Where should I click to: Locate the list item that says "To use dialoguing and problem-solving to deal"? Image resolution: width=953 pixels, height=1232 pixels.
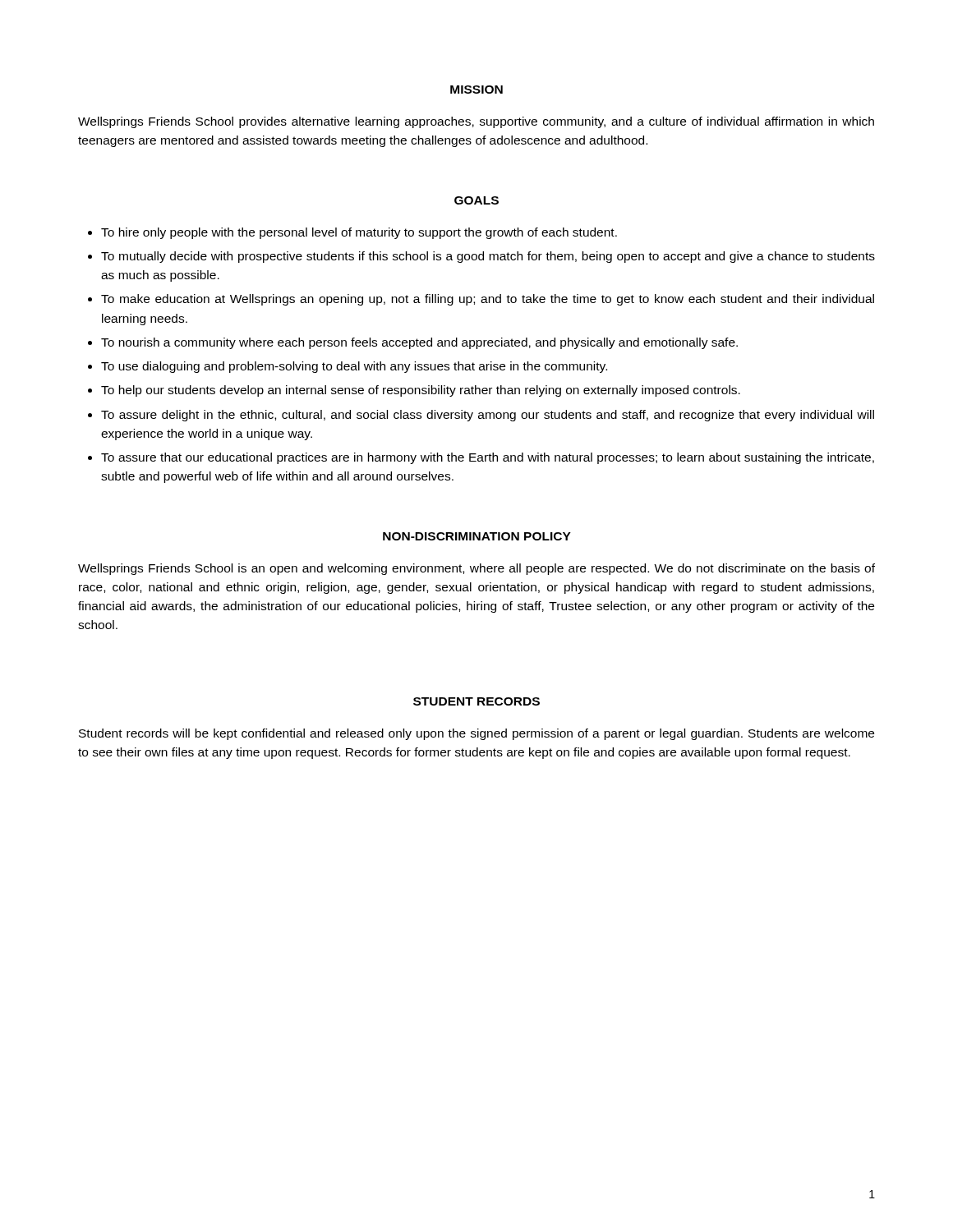pyautogui.click(x=355, y=366)
